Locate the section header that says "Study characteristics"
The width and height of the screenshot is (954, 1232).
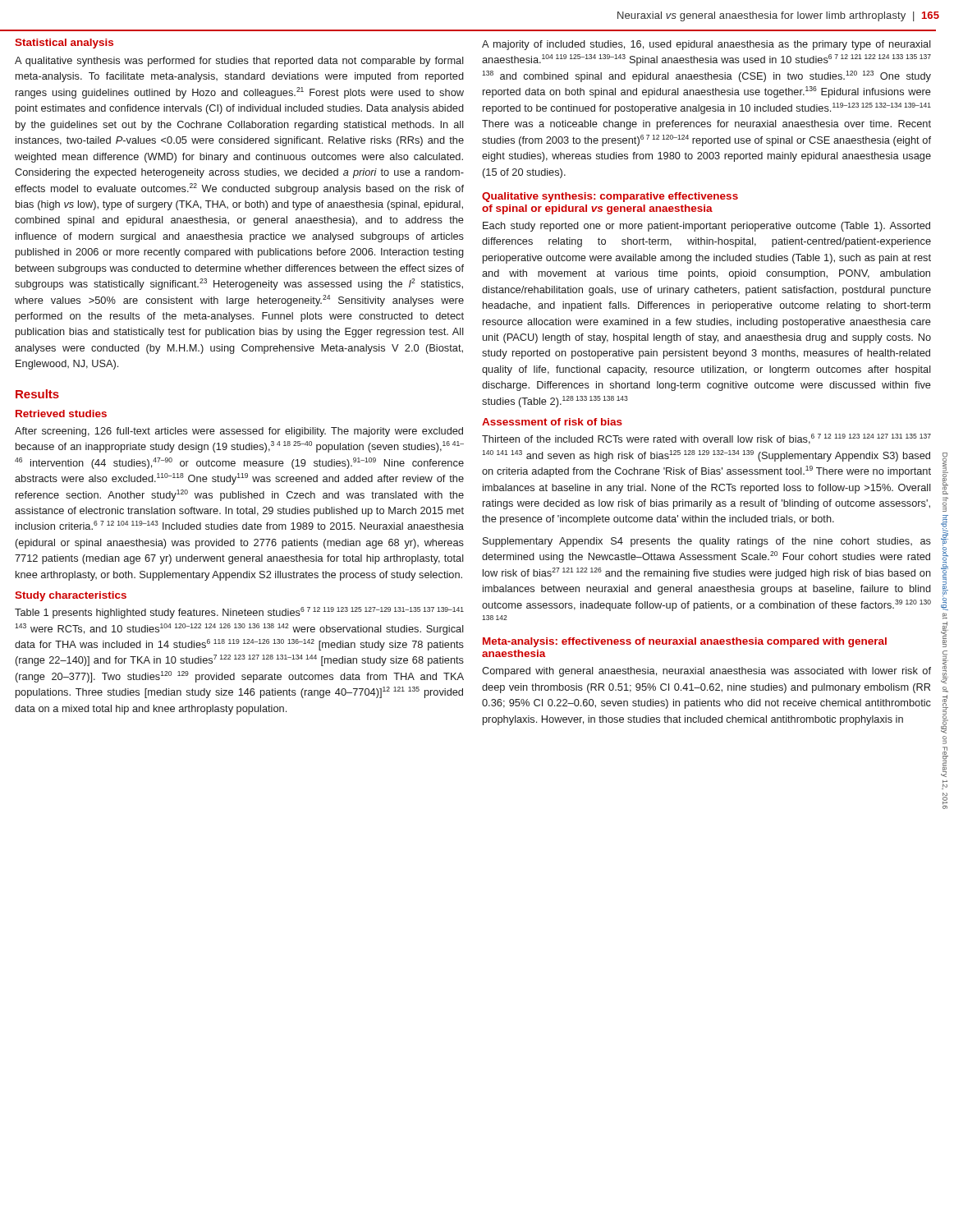pyautogui.click(x=71, y=595)
